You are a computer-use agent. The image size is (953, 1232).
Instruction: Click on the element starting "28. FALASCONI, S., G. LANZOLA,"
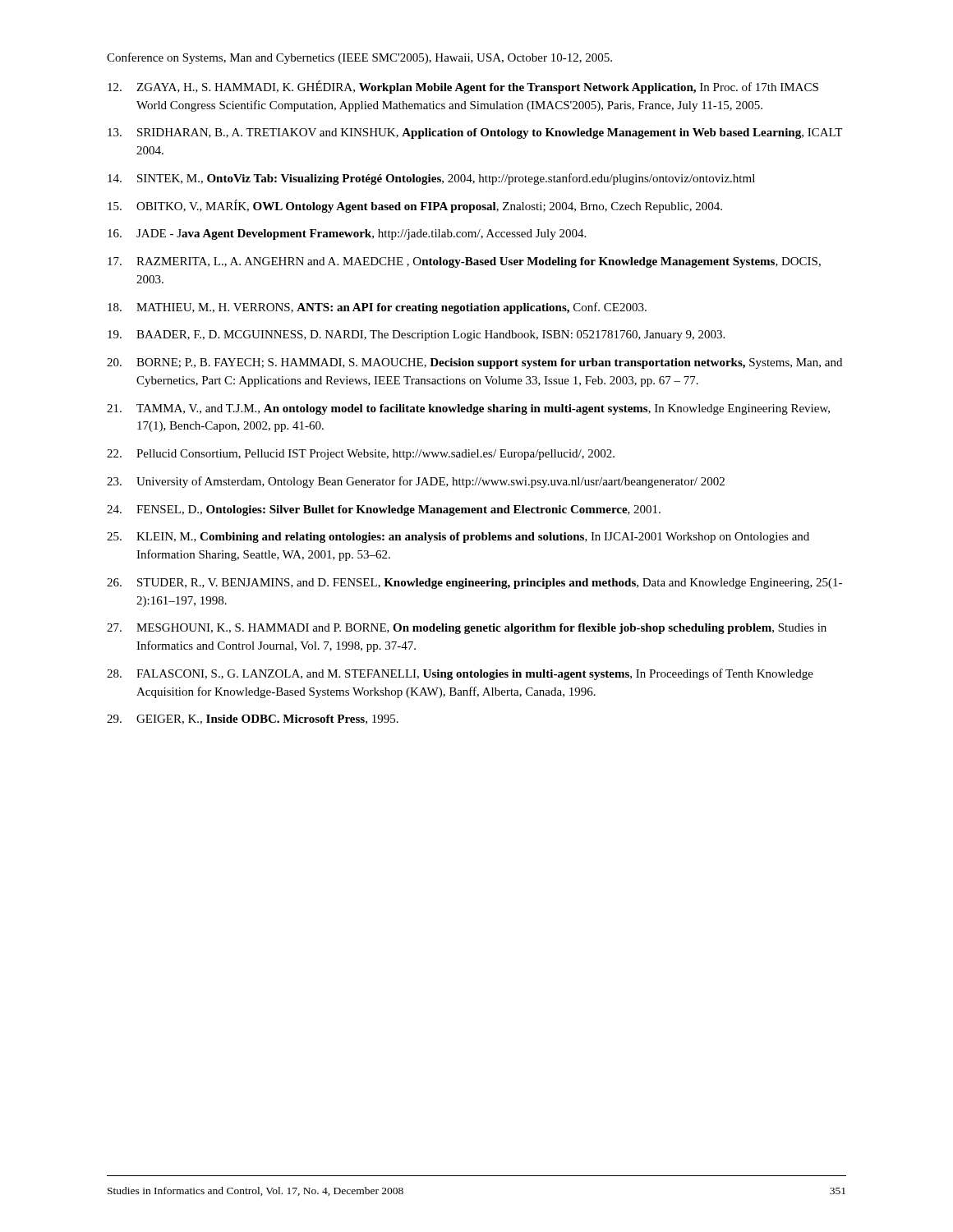coord(476,683)
